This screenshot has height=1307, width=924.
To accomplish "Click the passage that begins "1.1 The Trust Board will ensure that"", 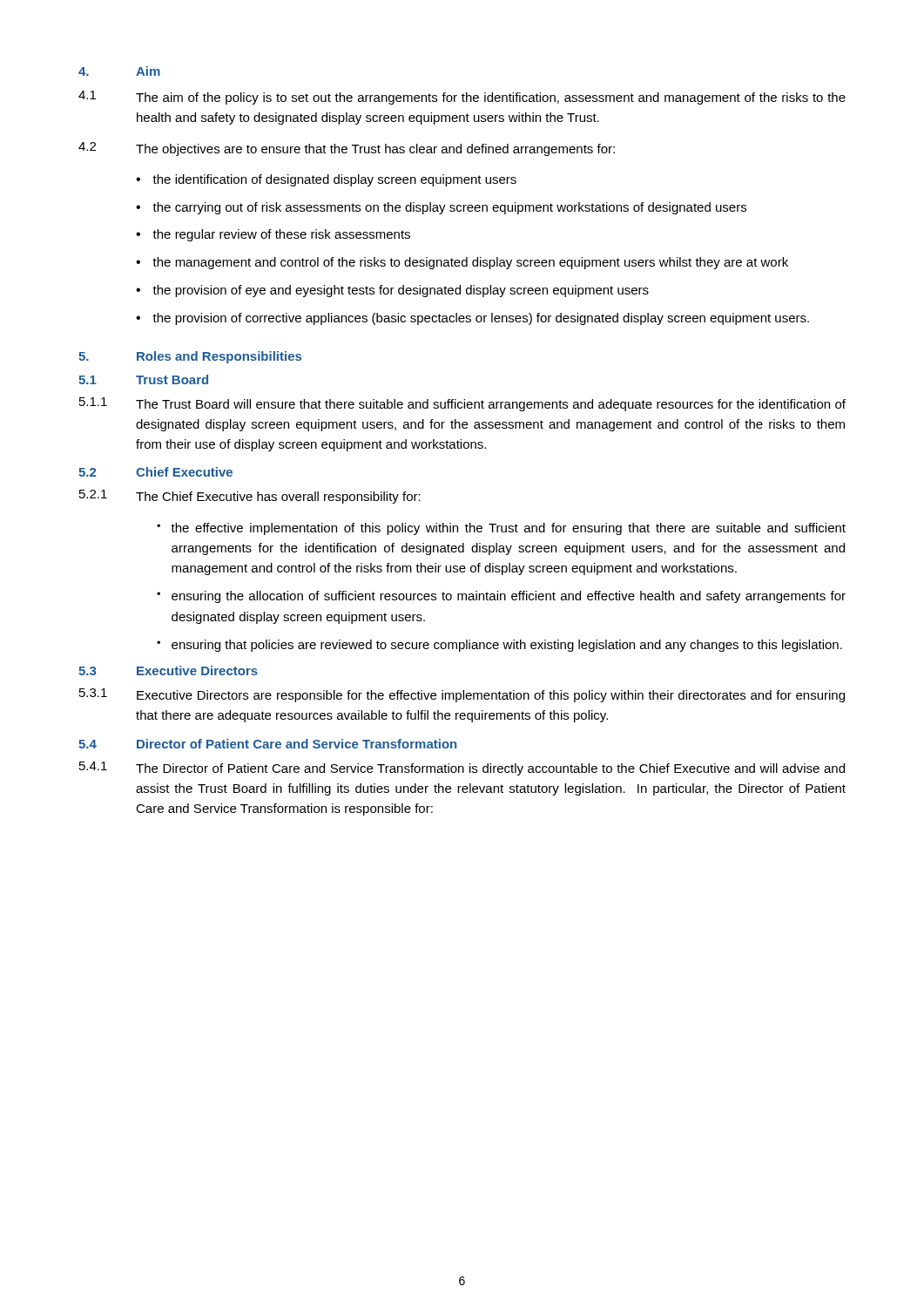I will coord(462,424).
